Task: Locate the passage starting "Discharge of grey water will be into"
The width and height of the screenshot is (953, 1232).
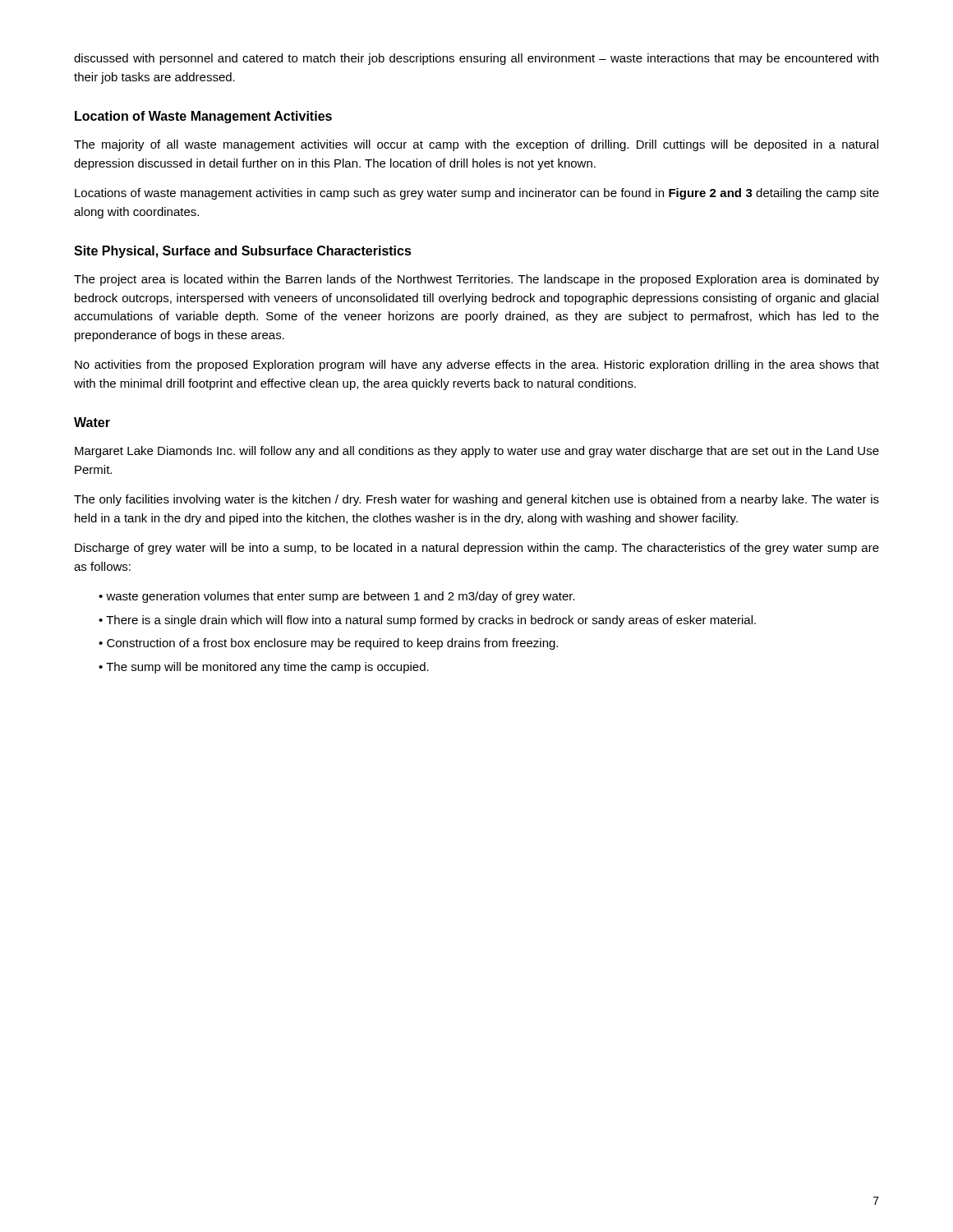Action: [476, 557]
